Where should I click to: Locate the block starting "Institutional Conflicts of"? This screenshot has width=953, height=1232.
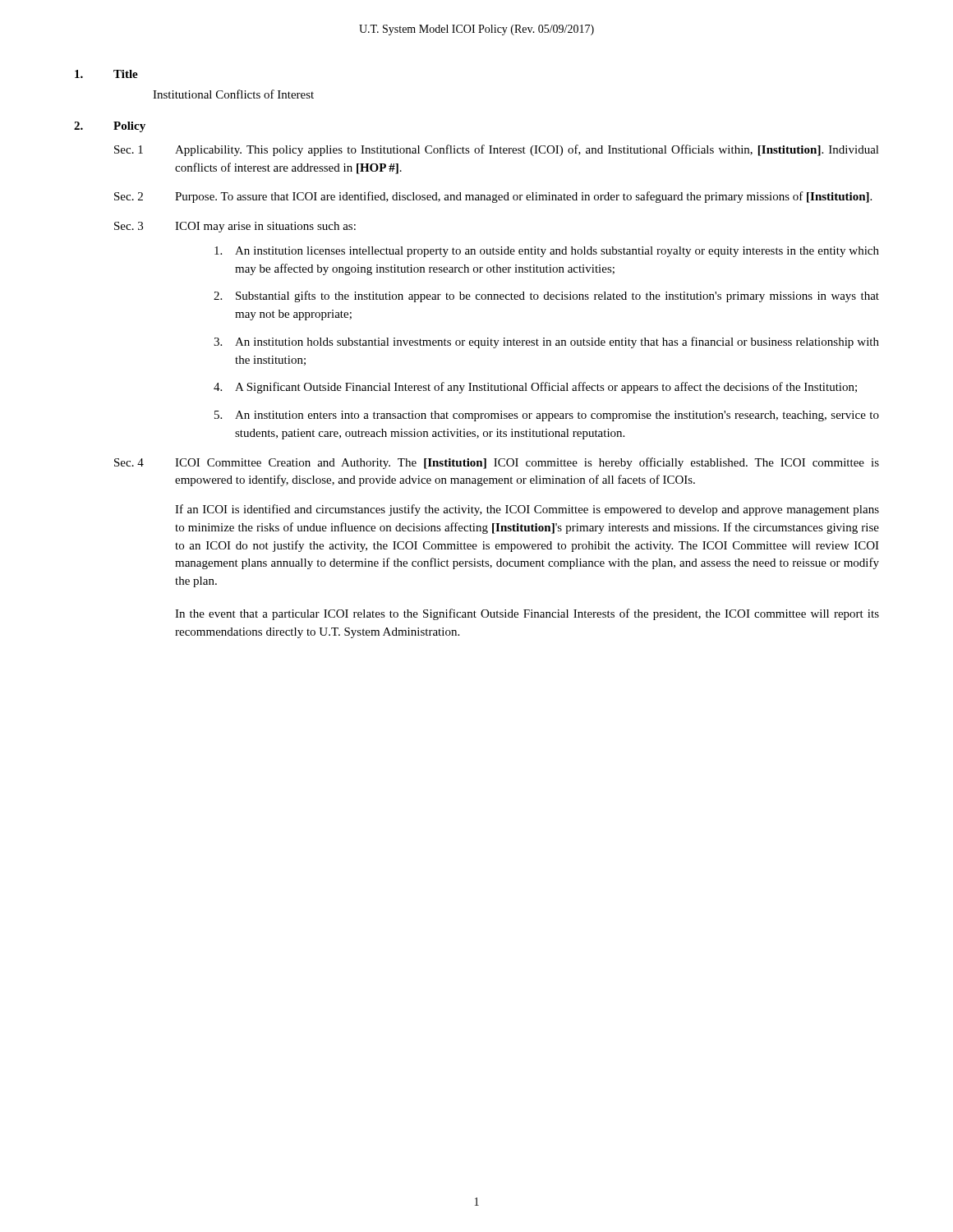pyautogui.click(x=233, y=94)
